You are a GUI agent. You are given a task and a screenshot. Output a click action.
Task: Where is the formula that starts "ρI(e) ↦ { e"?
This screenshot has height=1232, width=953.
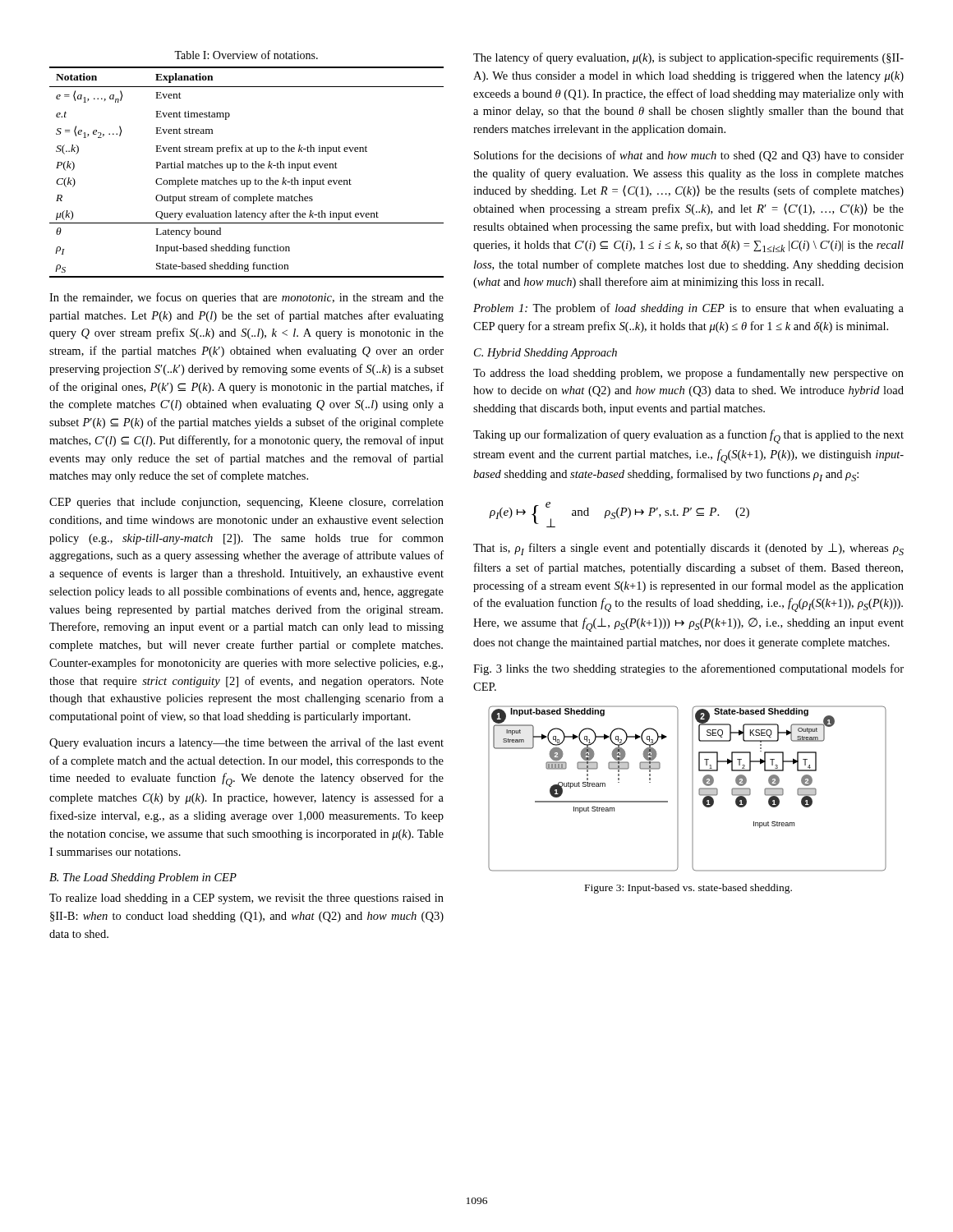(x=620, y=513)
